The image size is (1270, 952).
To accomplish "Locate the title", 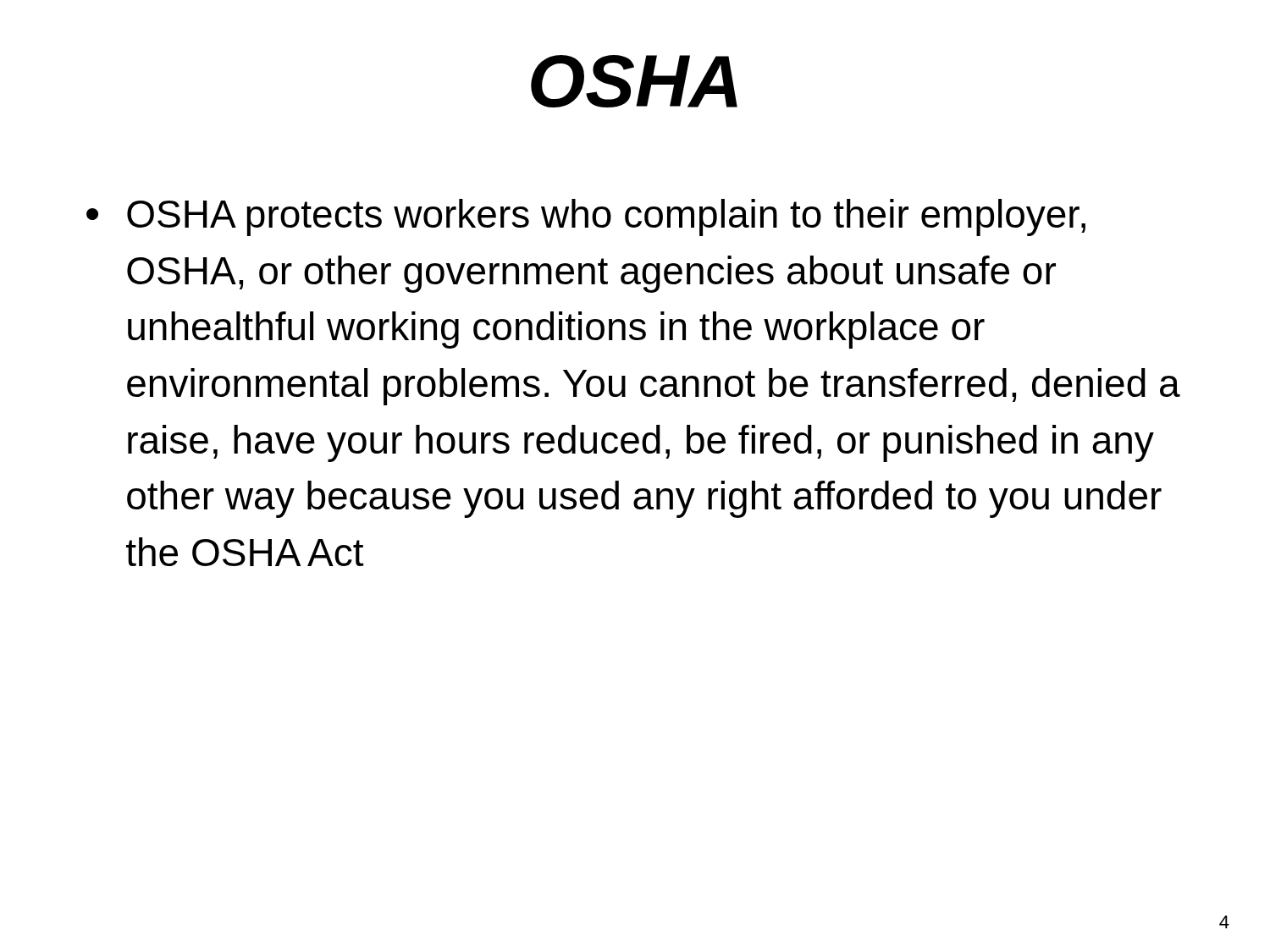I will [x=635, y=82].
